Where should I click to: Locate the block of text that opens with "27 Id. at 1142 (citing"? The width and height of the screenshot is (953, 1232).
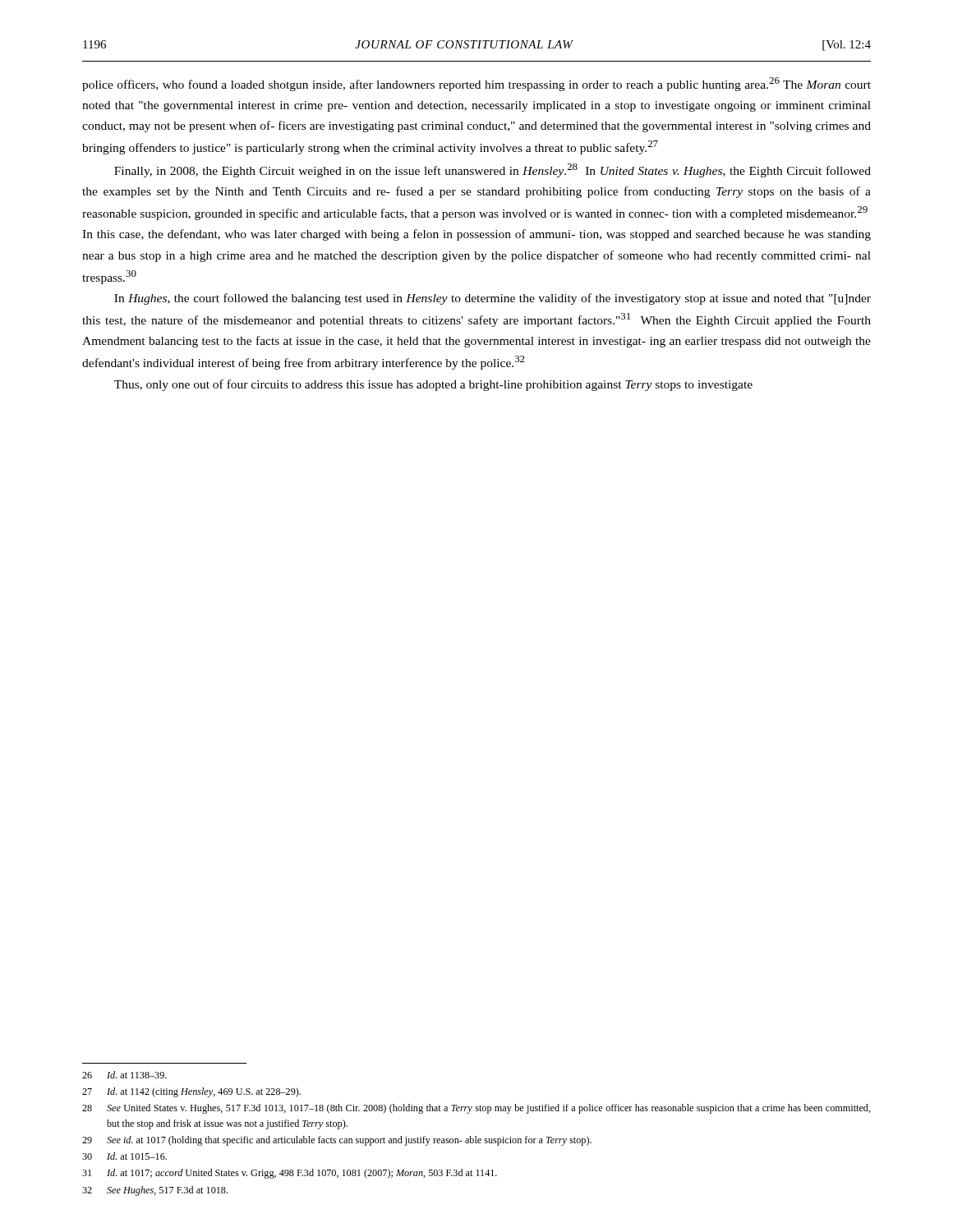coord(191,1092)
